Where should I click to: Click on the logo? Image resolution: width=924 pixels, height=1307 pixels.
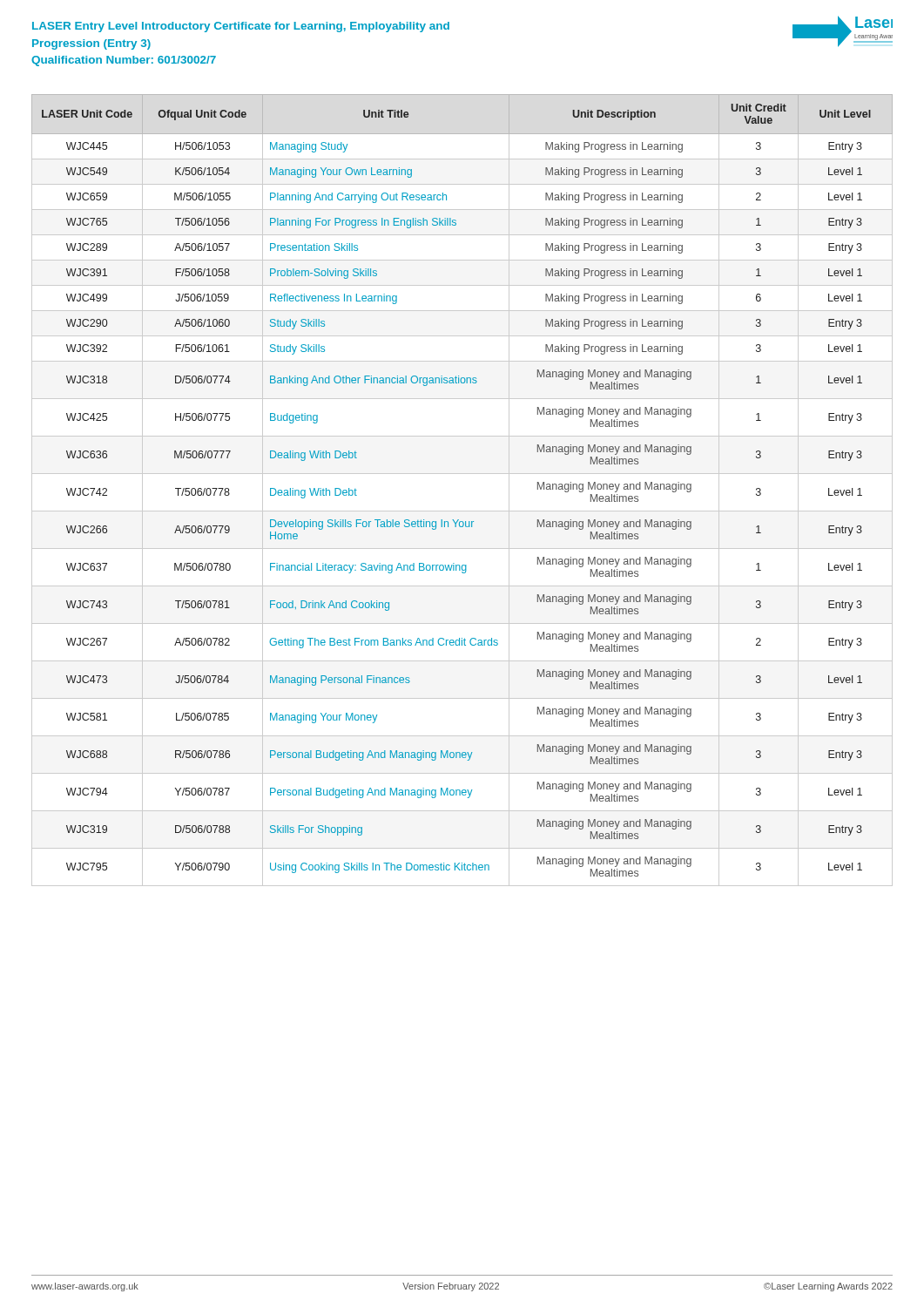(x=843, y=39)
